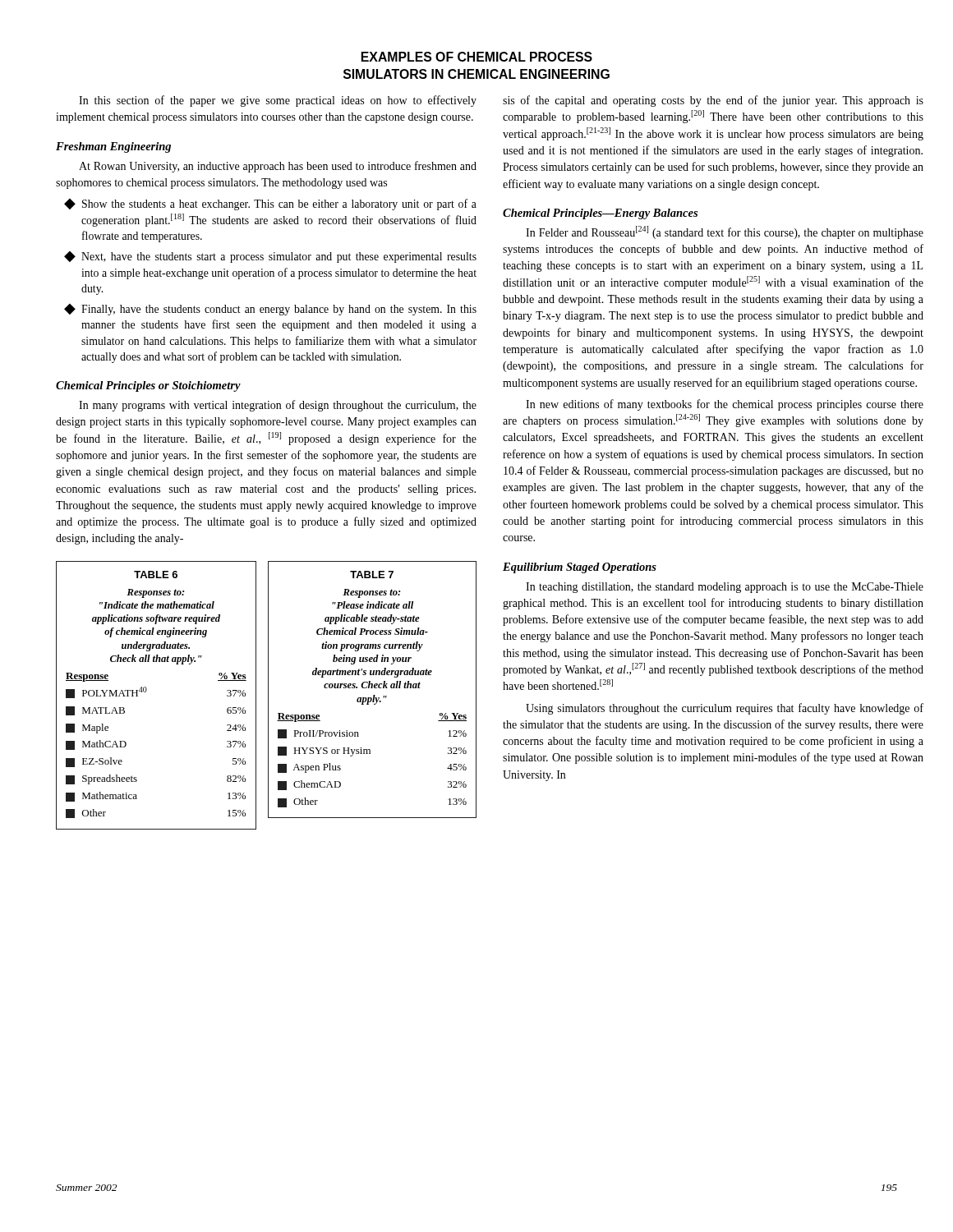Find the text block that reads "sis of the capital and operating"
Screen dimensions: 1232x953
pyautogui.click(x=713, y=143)
